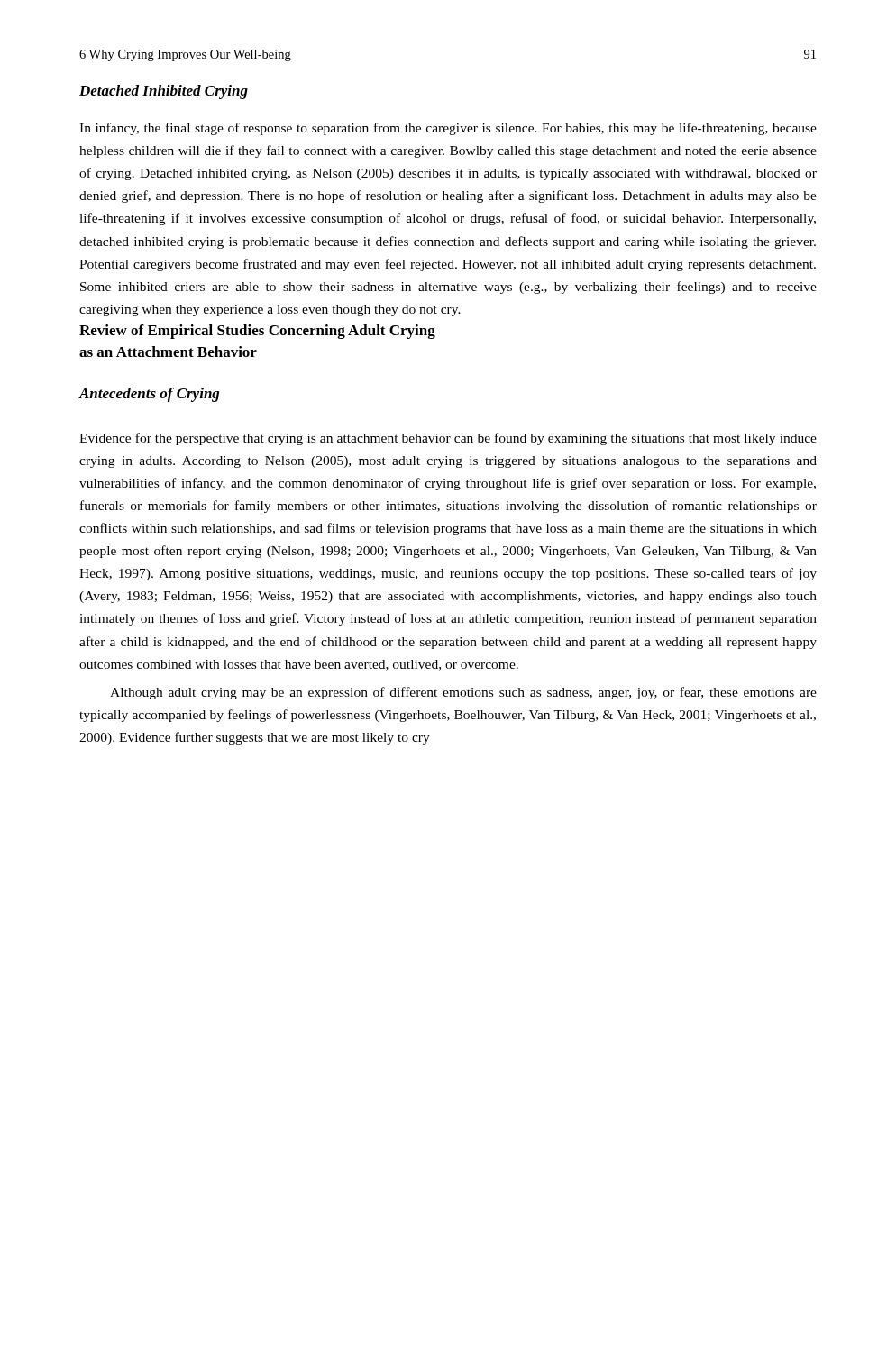896x1352 pixels.
Task: Where is the section header that starts "Review of Empirical Studies Concerning"?
Action: coord(257,341)
